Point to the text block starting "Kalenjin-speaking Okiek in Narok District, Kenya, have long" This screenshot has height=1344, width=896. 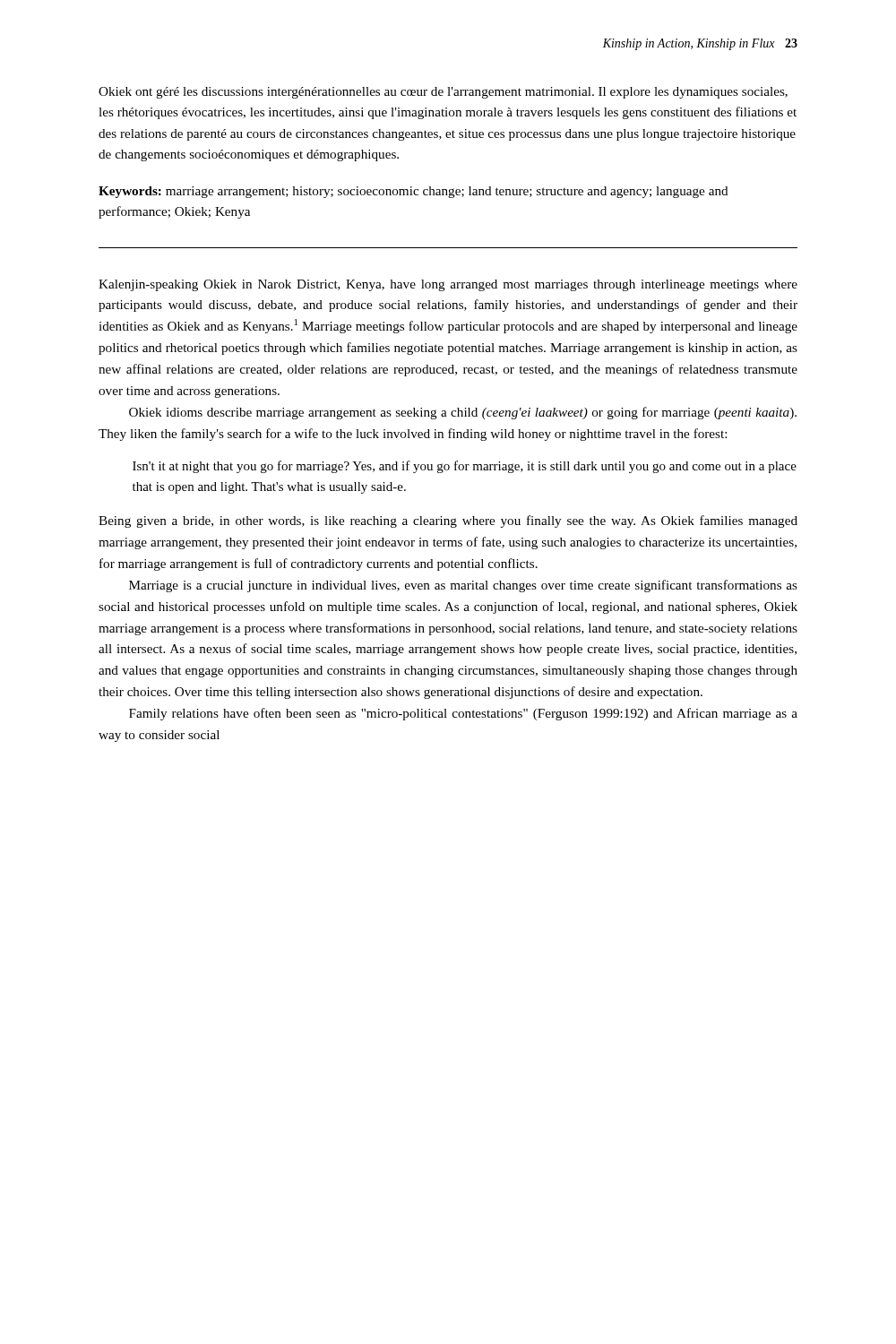tap(448, 337)
